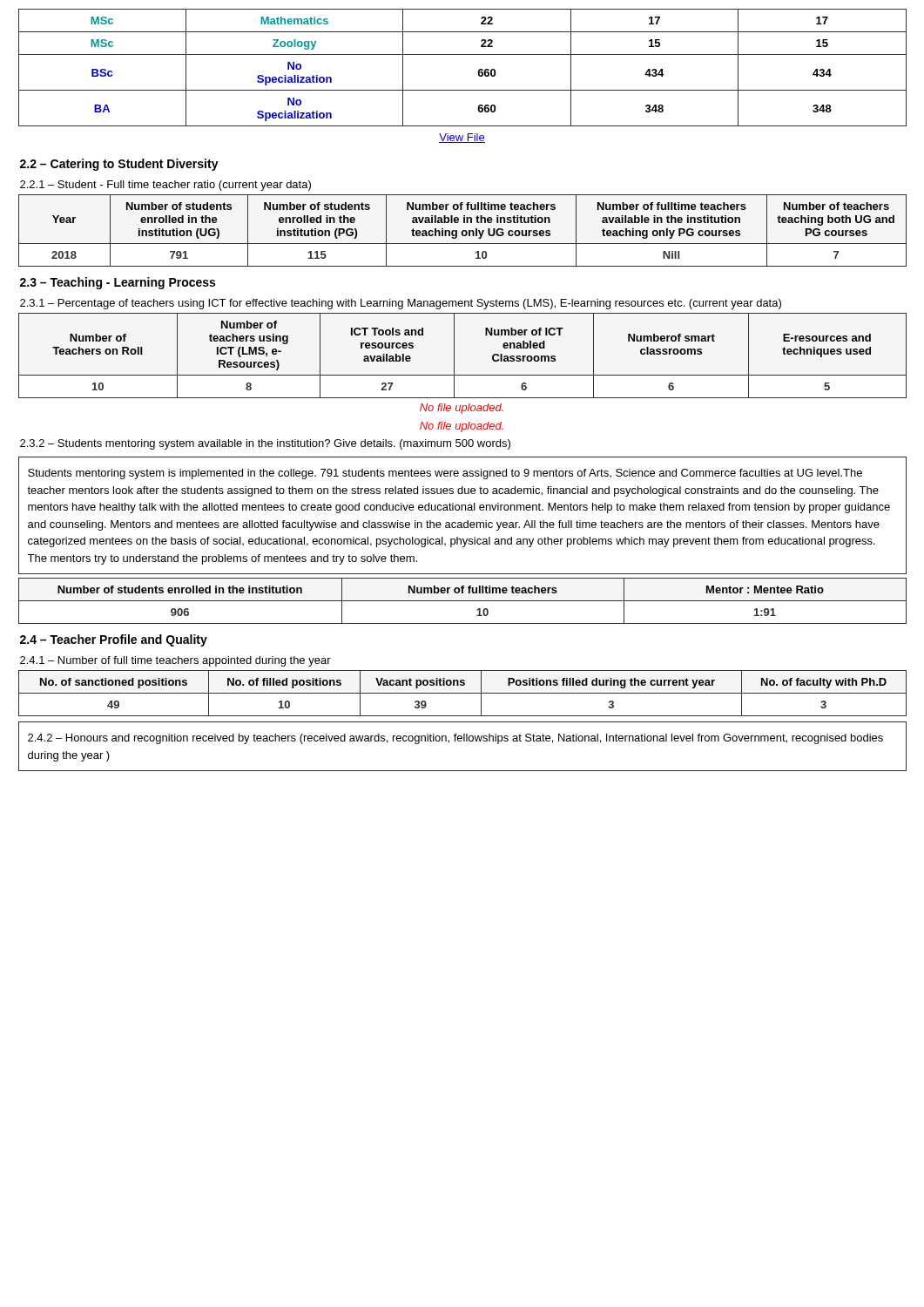This screenshot has height=1307, width=924.
Task: Where does it say "2.3 – Teaching - Learning Process"?
Action: (118, 282)
